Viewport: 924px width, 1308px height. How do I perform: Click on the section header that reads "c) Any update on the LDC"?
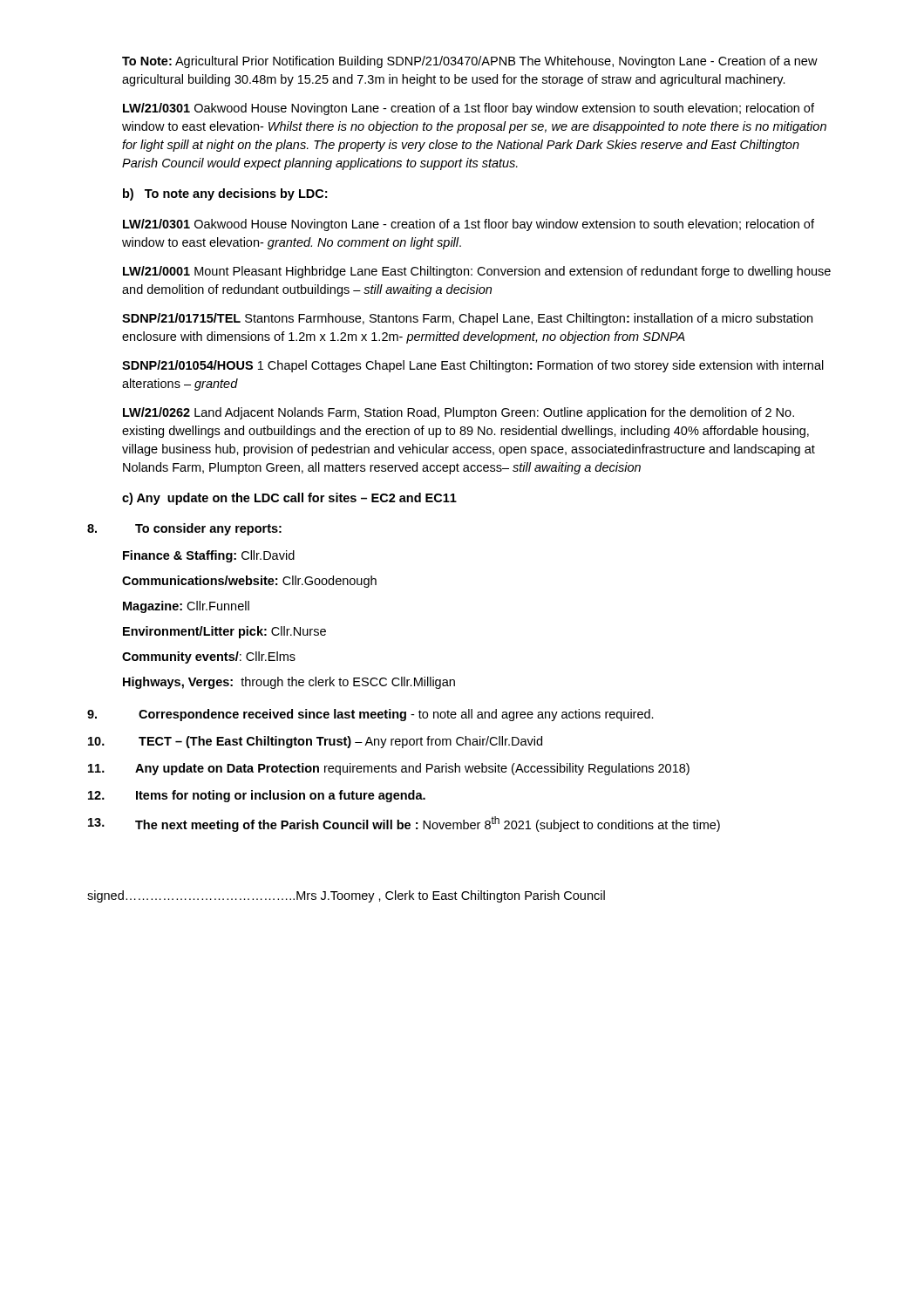click(289, 498)
